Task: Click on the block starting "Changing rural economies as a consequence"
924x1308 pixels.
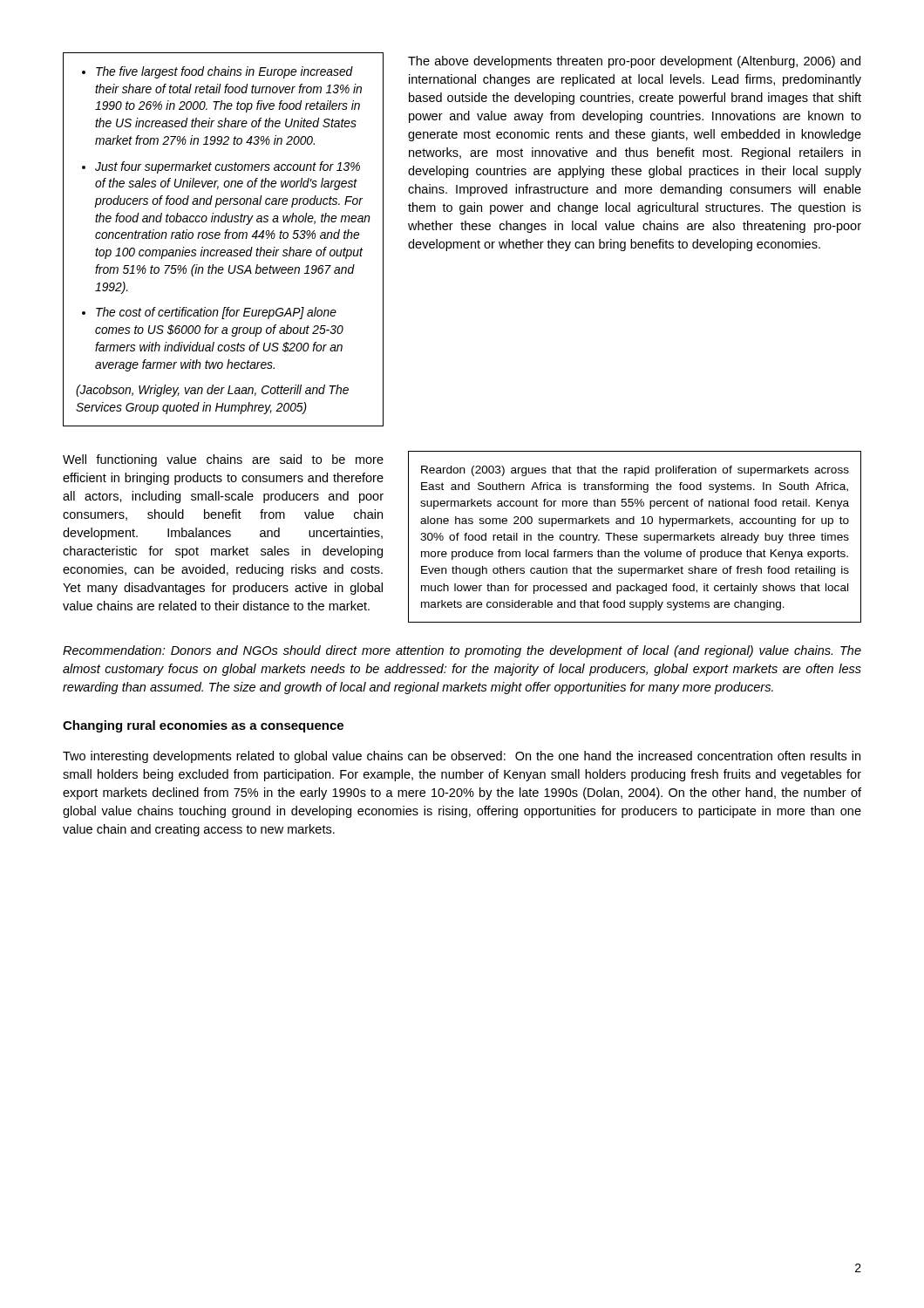Action: (203, 725)
